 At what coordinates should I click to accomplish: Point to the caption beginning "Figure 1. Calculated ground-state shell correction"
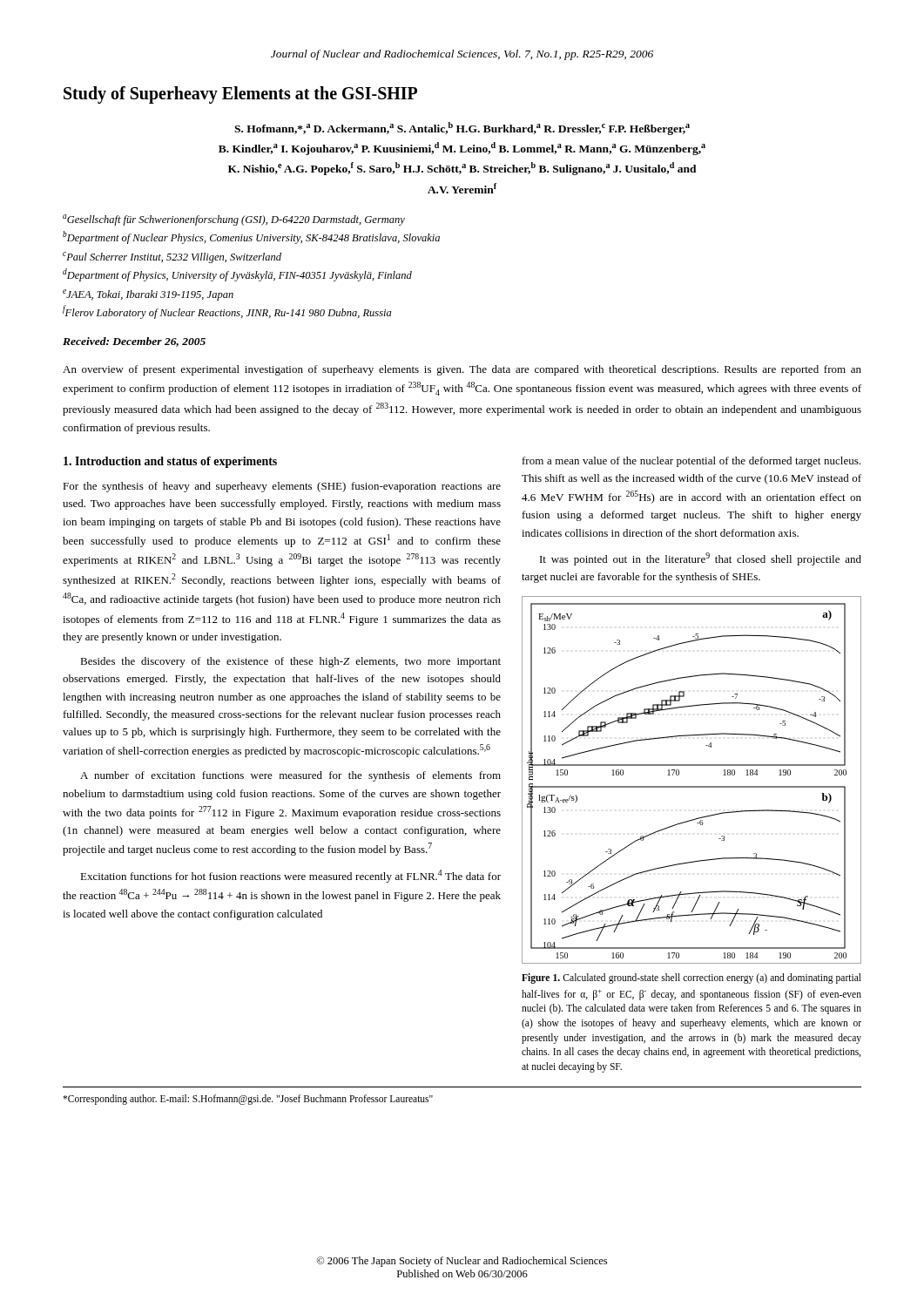(x=691, y=1022)
